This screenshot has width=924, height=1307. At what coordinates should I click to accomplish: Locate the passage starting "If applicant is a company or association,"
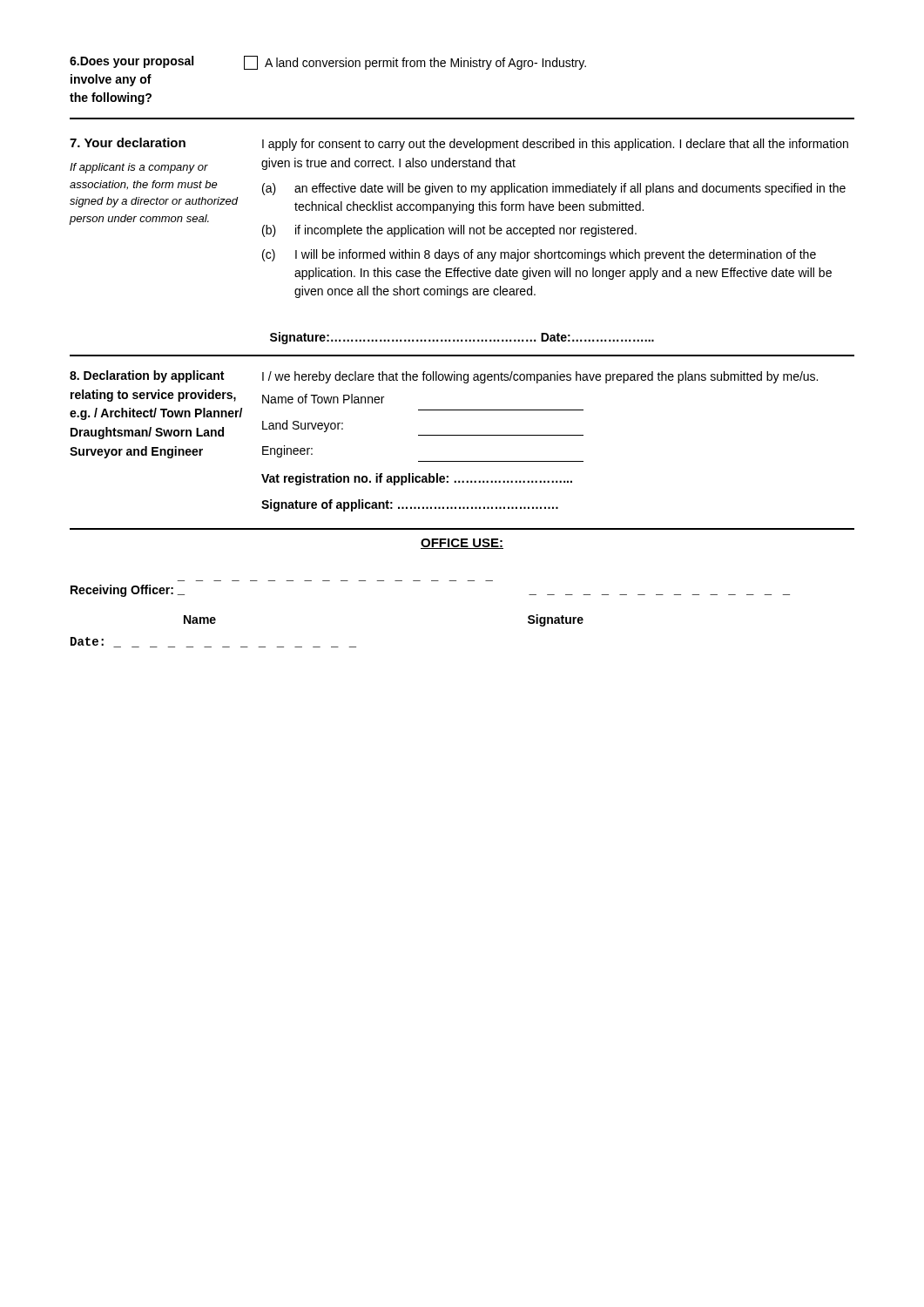tap(154, 192)
